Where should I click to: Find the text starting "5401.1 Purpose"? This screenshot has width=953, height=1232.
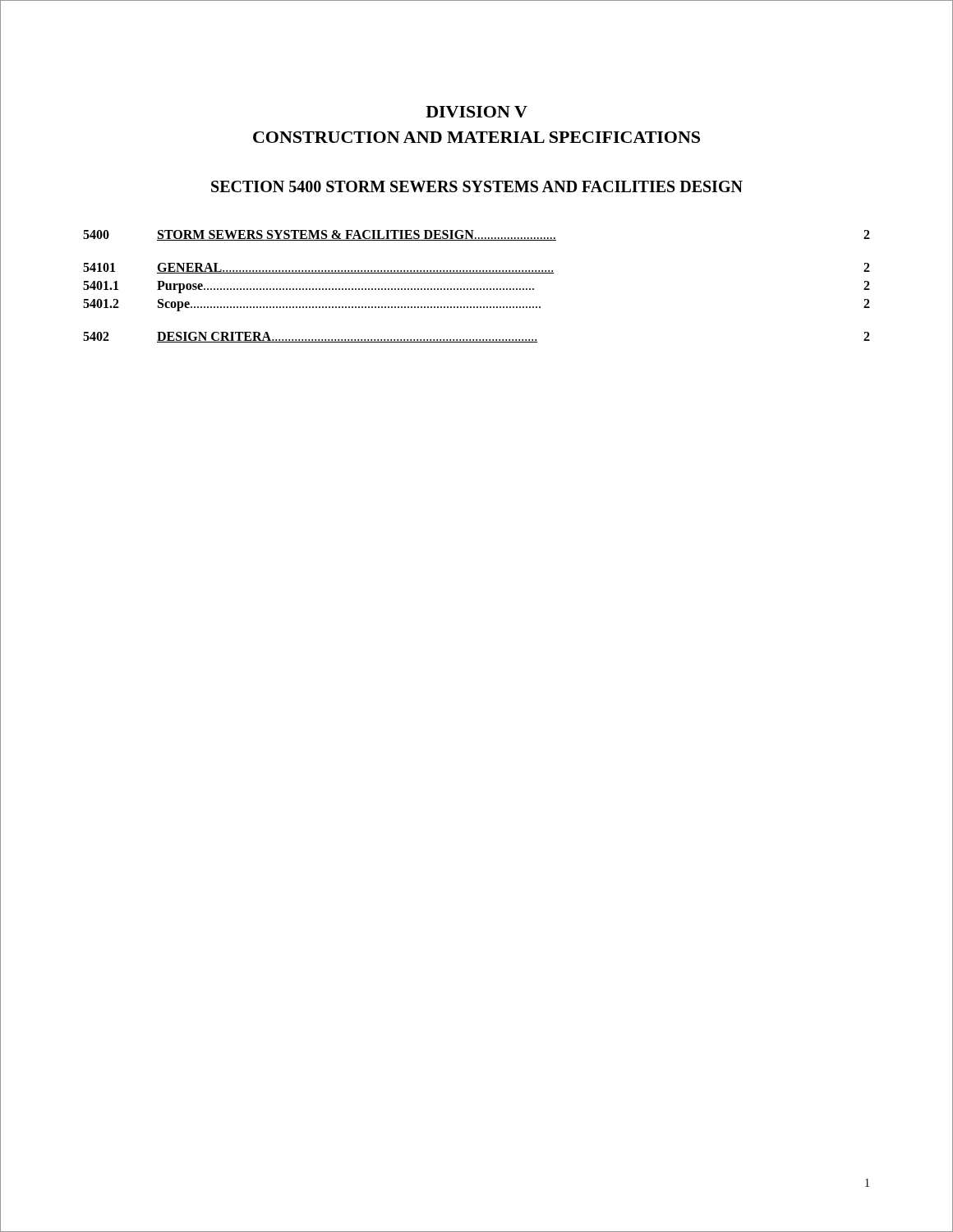coord(476,285)
